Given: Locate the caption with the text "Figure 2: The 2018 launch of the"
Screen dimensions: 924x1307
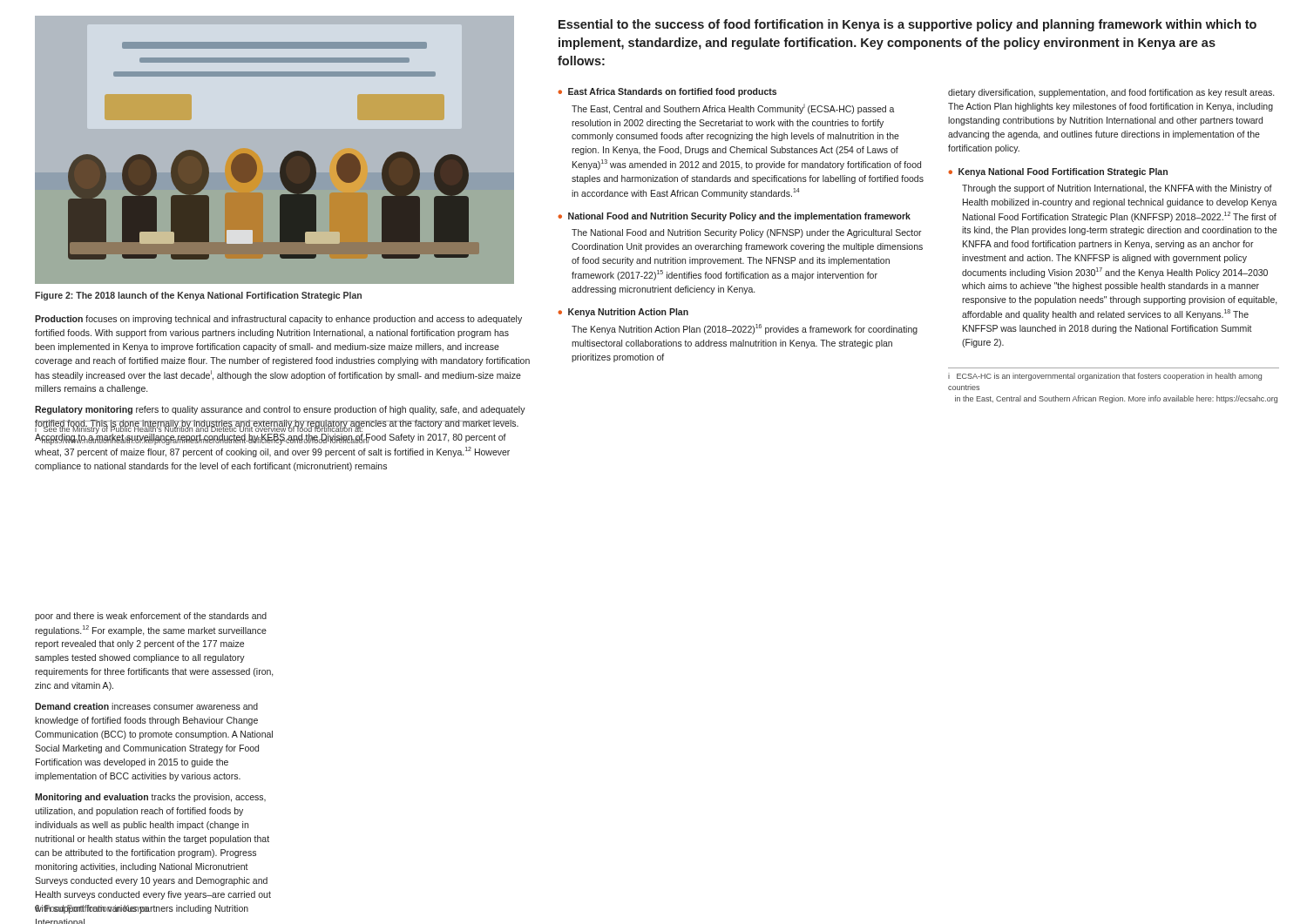Looking at the screenshot, I should pos(199,295).
